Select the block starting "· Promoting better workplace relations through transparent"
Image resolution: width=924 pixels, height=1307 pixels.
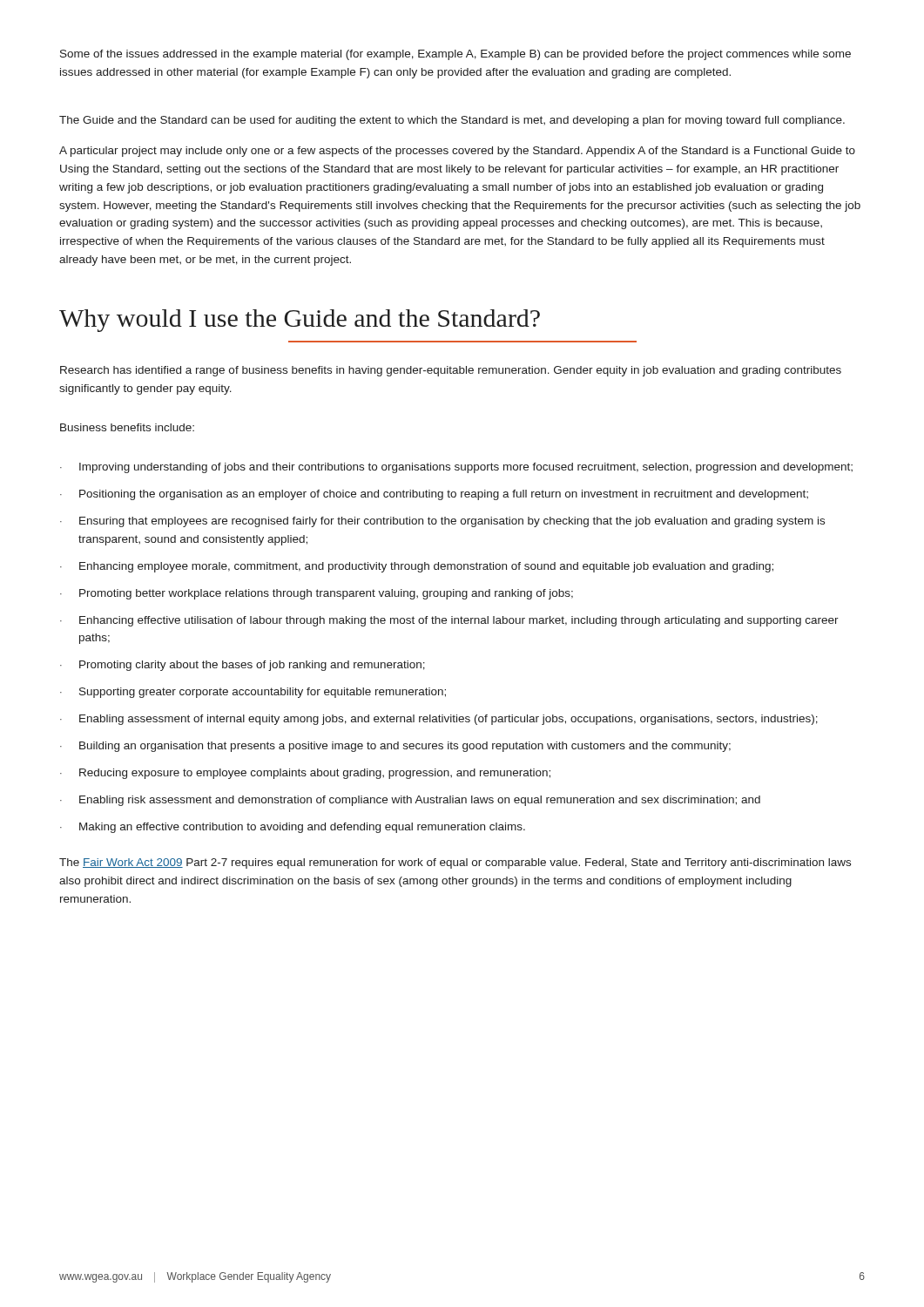pos(462,593)
